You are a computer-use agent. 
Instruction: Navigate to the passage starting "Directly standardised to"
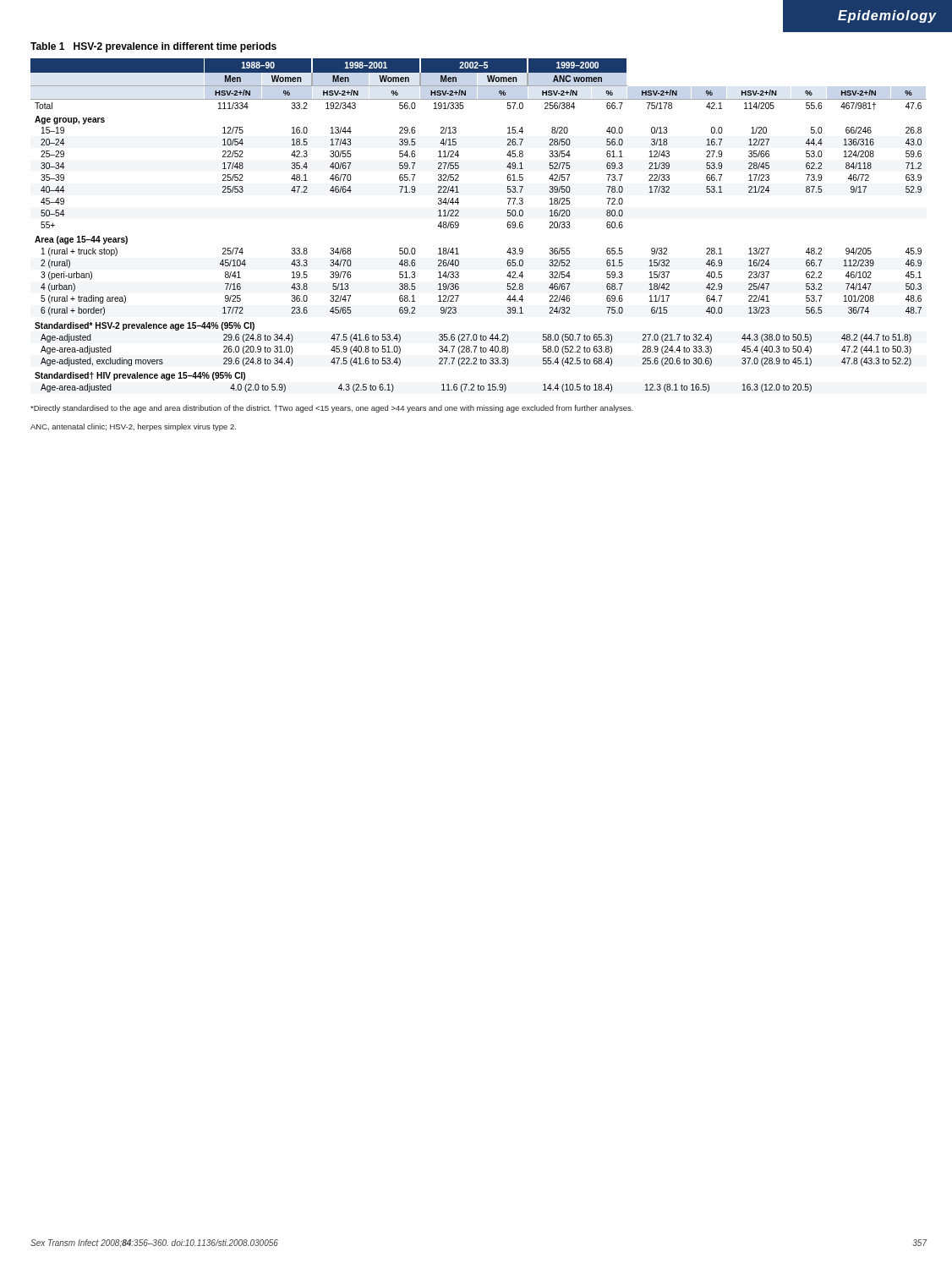click(x=332, y=407)
